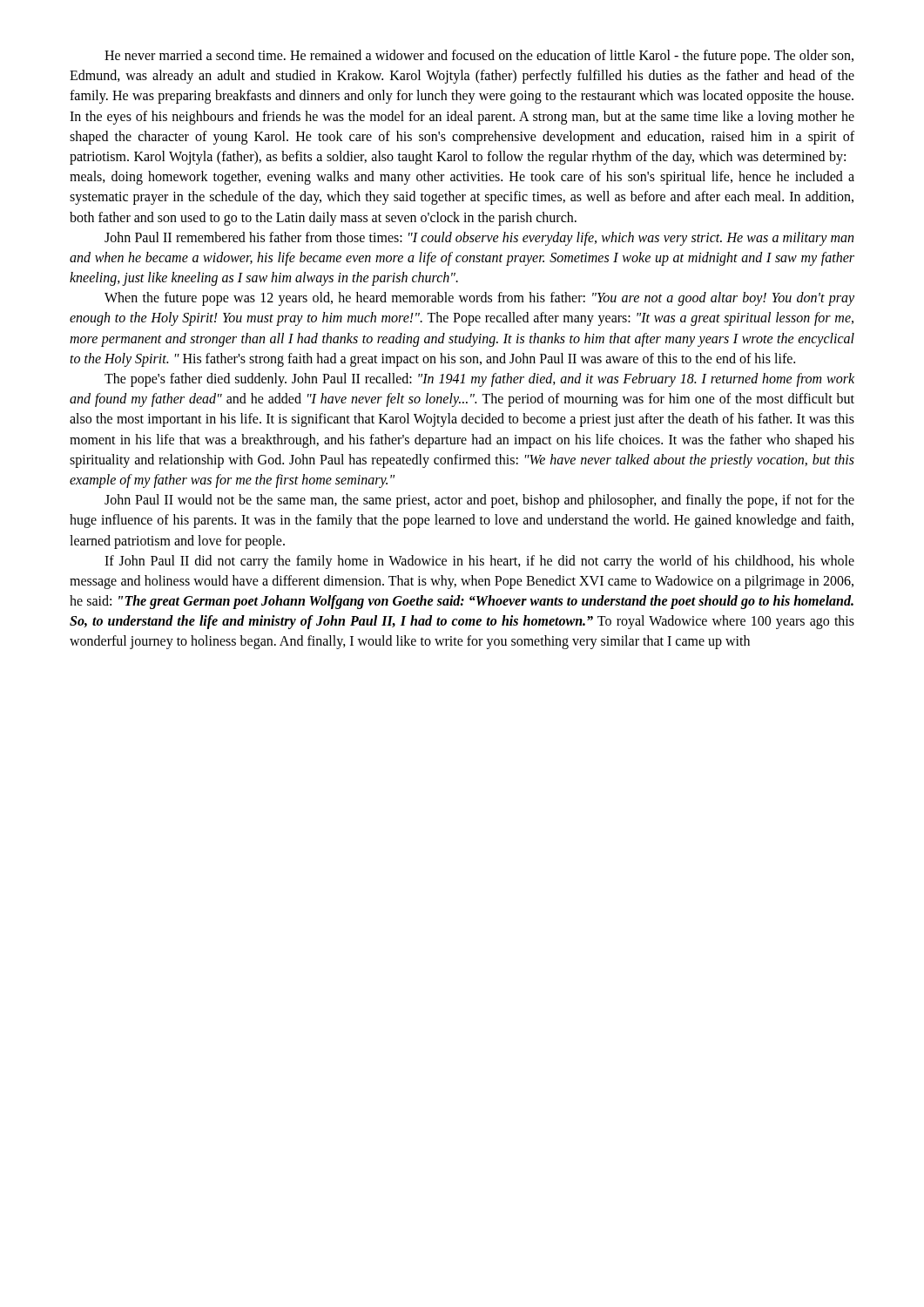Point to the text starting "The pope's father died suddenly. John Paul II"

(462, 429)
